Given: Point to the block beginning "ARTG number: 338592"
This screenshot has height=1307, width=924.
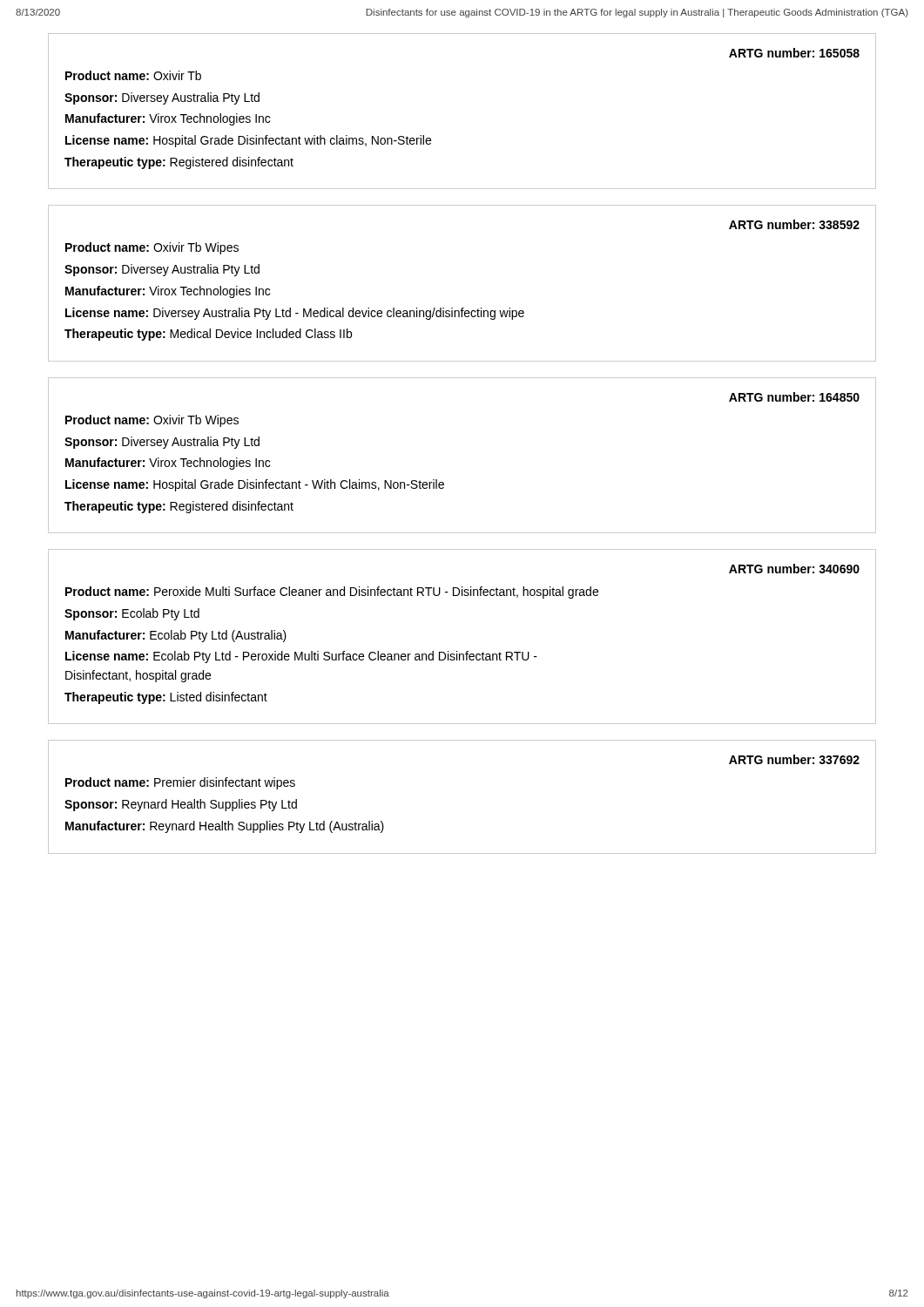Looking at the screenshot, I should pyautogui.click(x=794, y=224).
